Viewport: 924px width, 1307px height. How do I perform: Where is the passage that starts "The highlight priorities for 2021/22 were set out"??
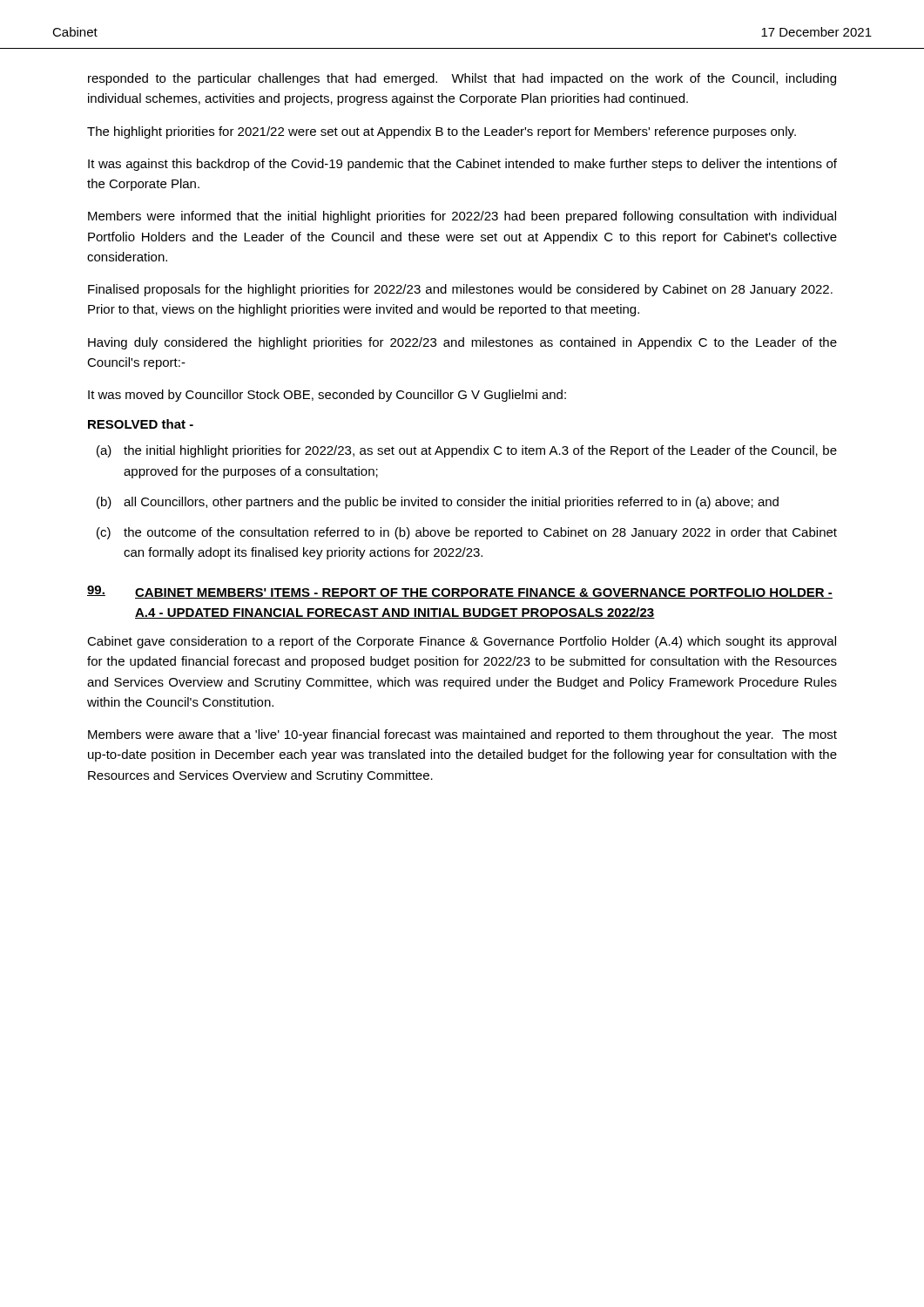(442, 131)
